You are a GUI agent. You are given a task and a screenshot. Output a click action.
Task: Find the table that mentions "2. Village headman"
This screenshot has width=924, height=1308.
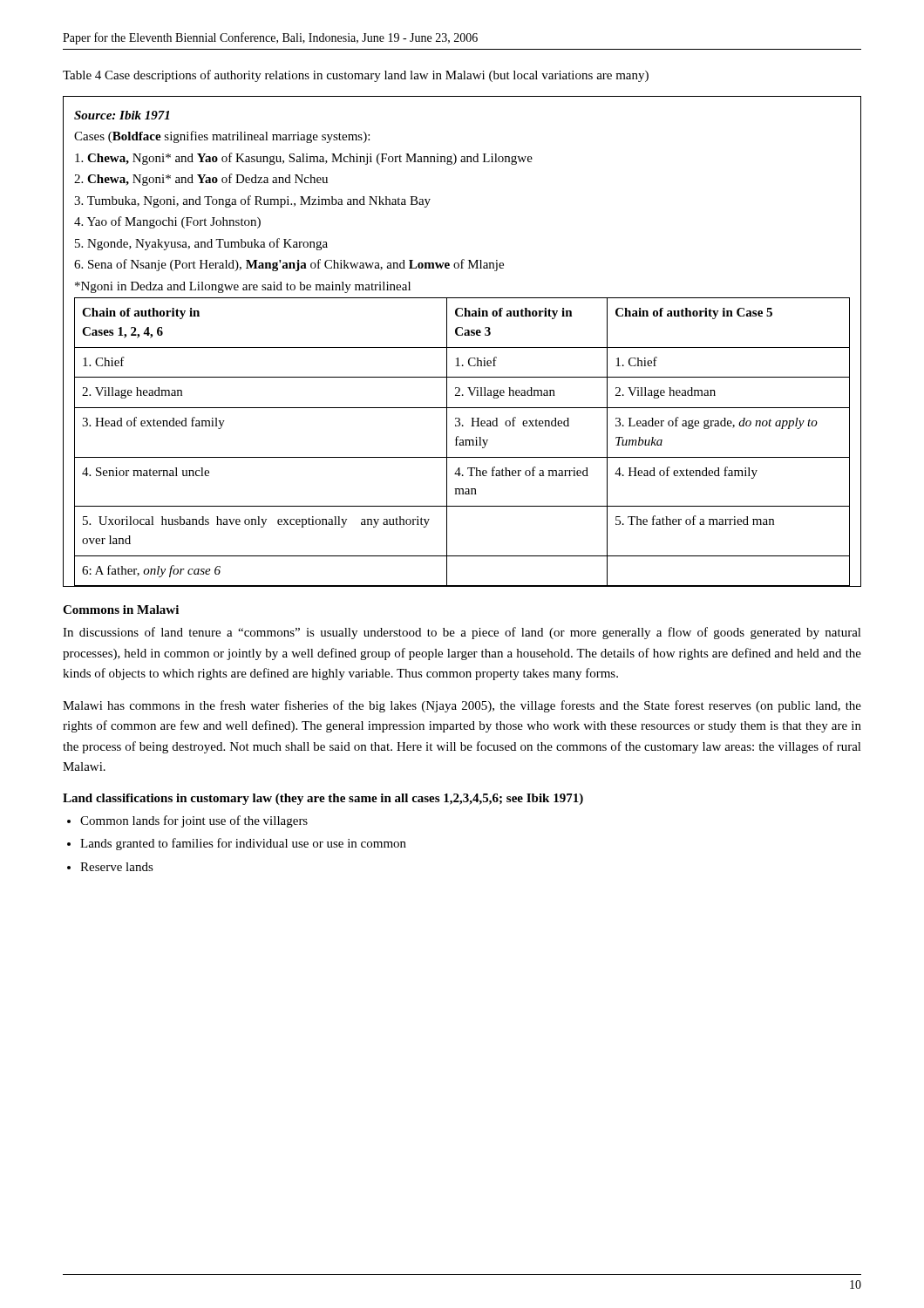point(462,341)
